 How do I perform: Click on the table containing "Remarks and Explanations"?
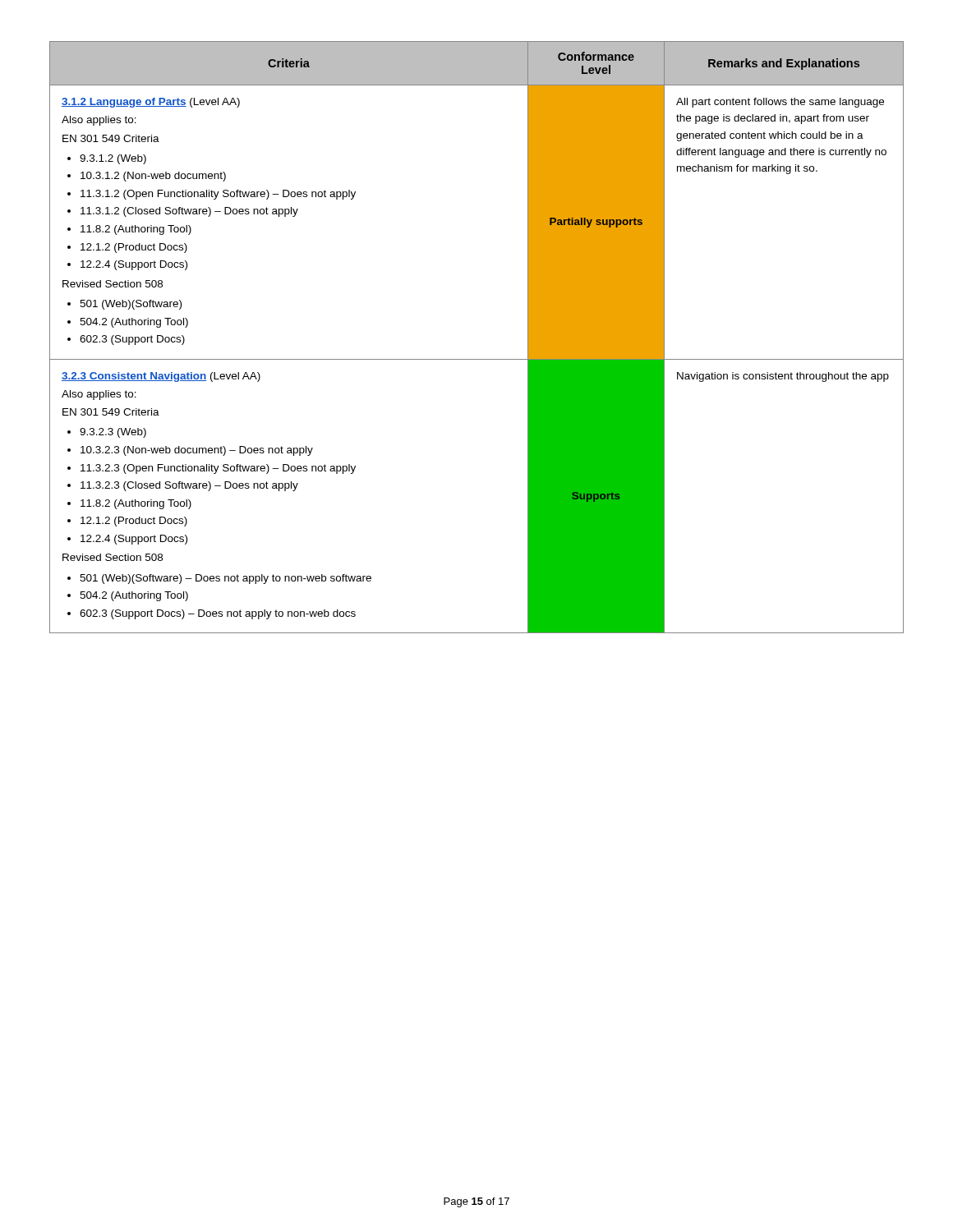tap(476, 337)
